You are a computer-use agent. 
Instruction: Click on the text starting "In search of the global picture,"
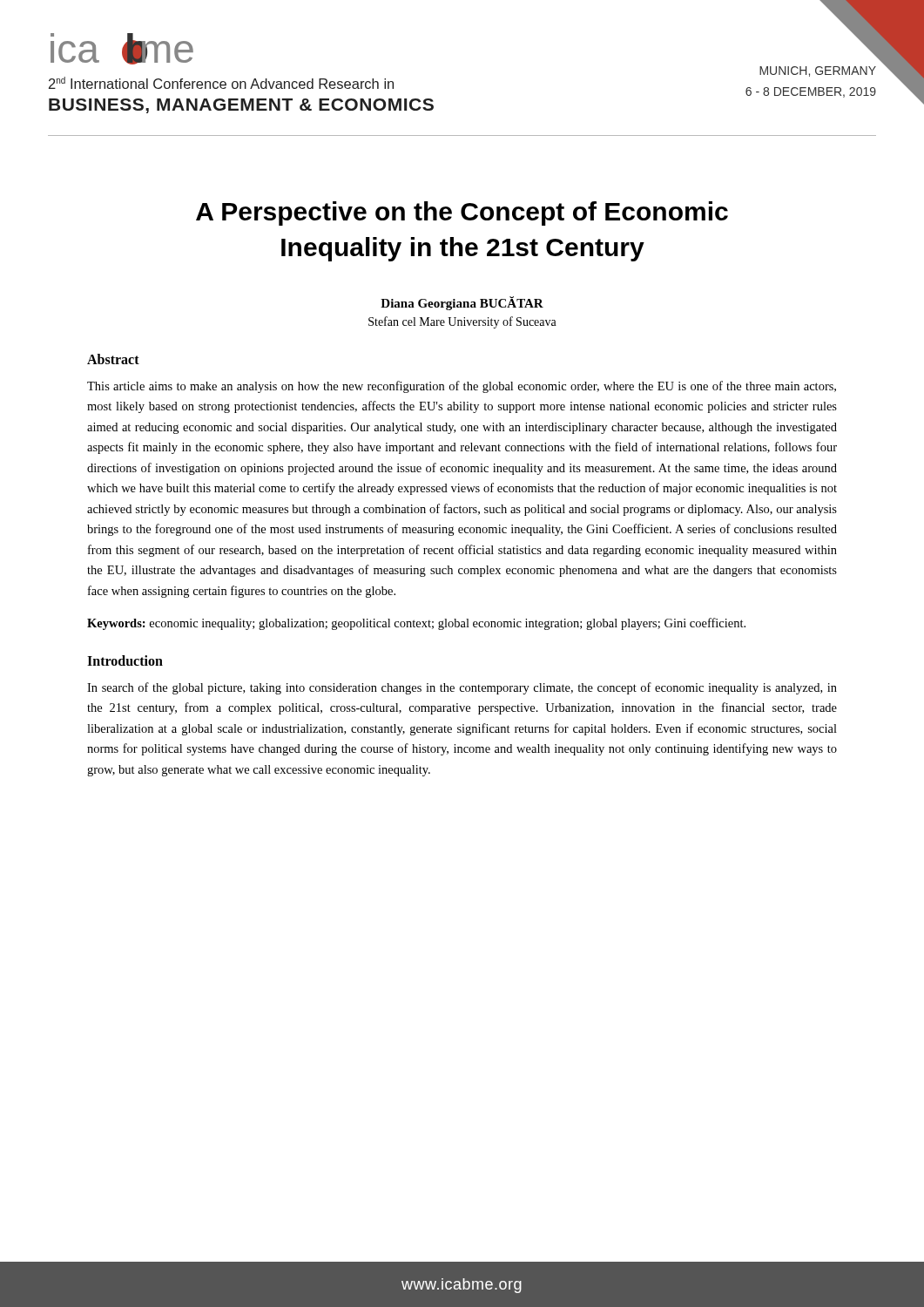point(462,728)
